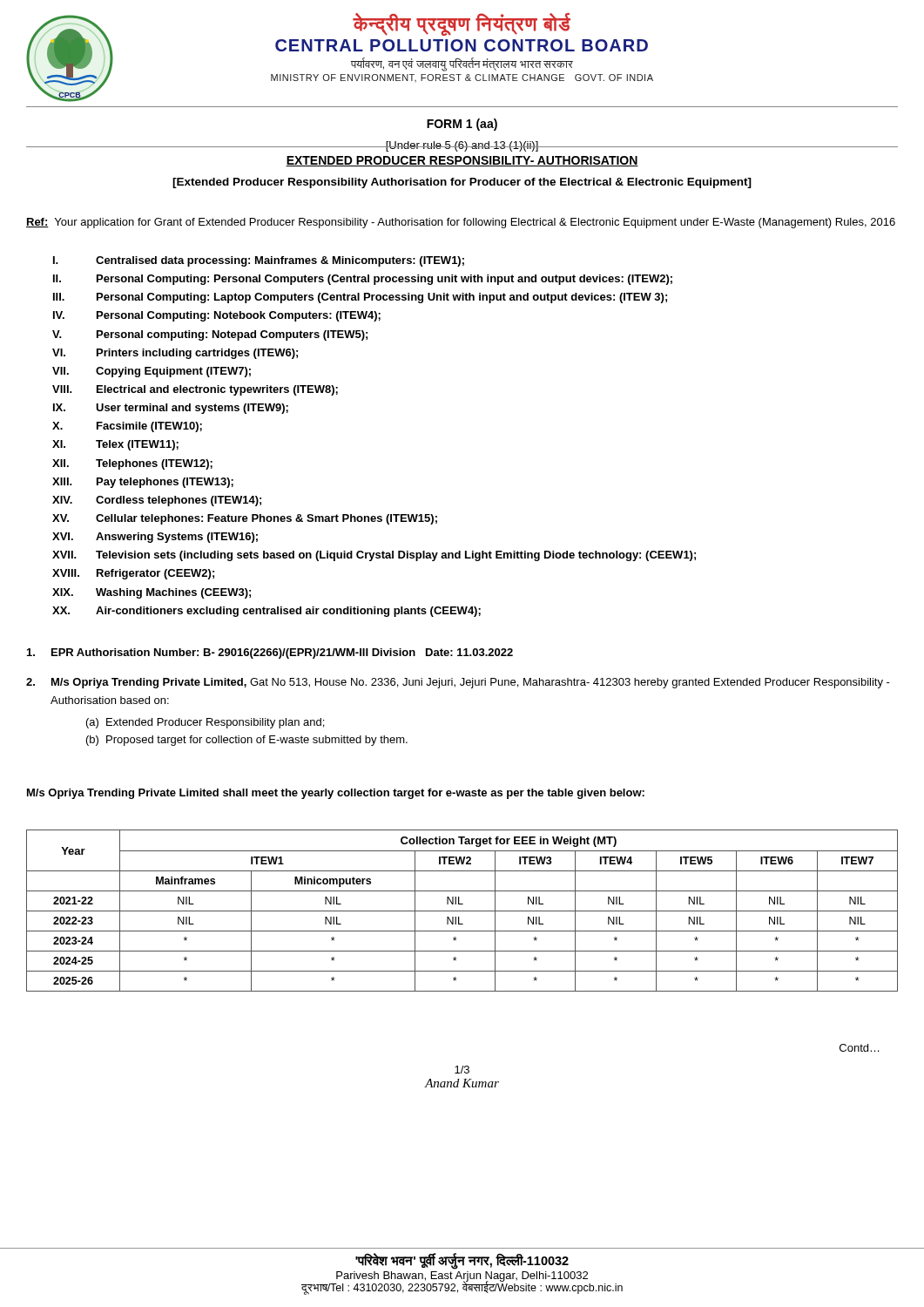Locate the text "I. Centralised data processing: Mainframes & Minicomputers: (ITEW1);"
This screenshot has width=924, height=1307.
[x=259, y=261]
